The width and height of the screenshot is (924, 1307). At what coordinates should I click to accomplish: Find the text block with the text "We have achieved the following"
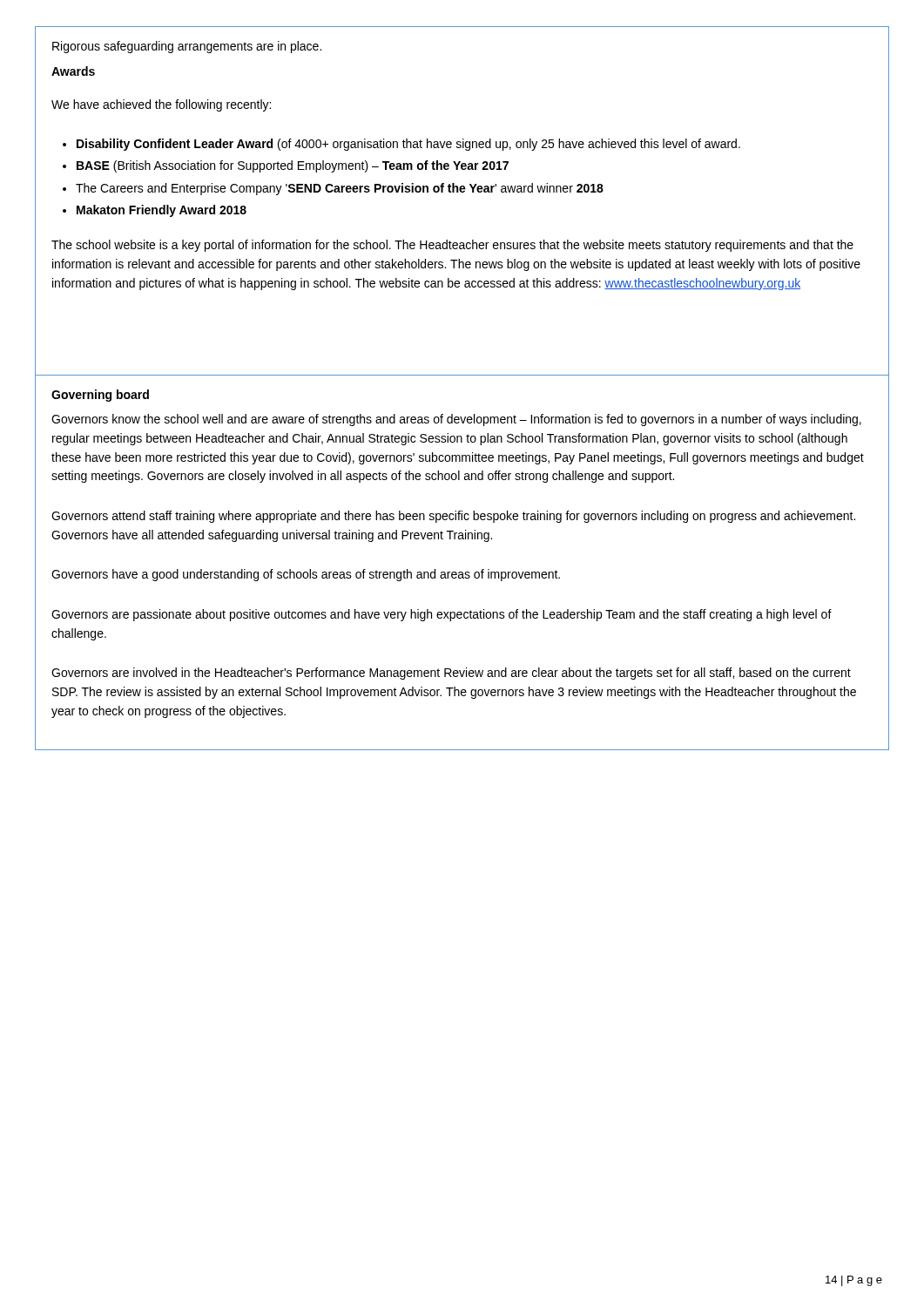point(162,105)
